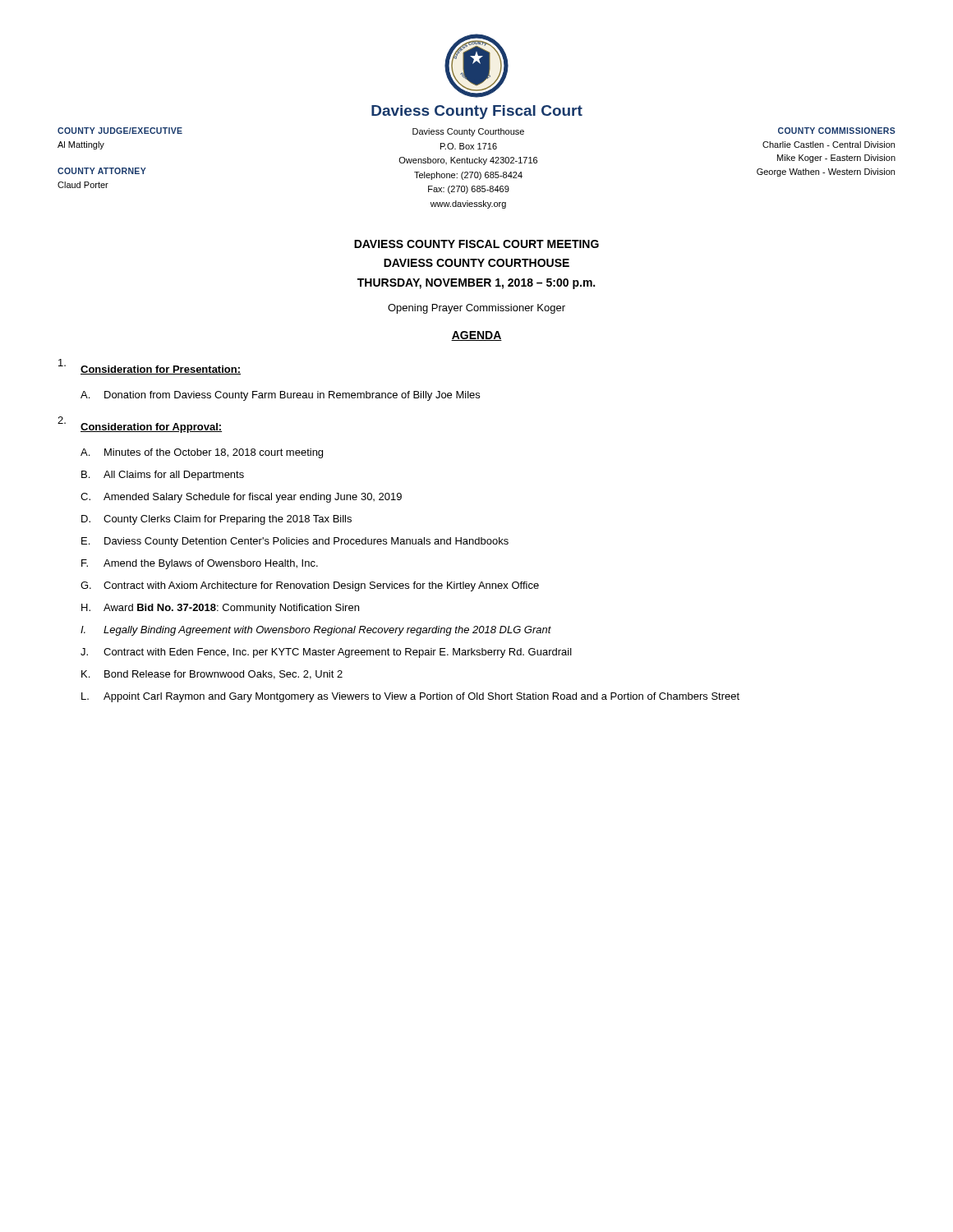Point to the passage starting "Daviess County Fiscal Court"
953x1232 pixels.
476,111
